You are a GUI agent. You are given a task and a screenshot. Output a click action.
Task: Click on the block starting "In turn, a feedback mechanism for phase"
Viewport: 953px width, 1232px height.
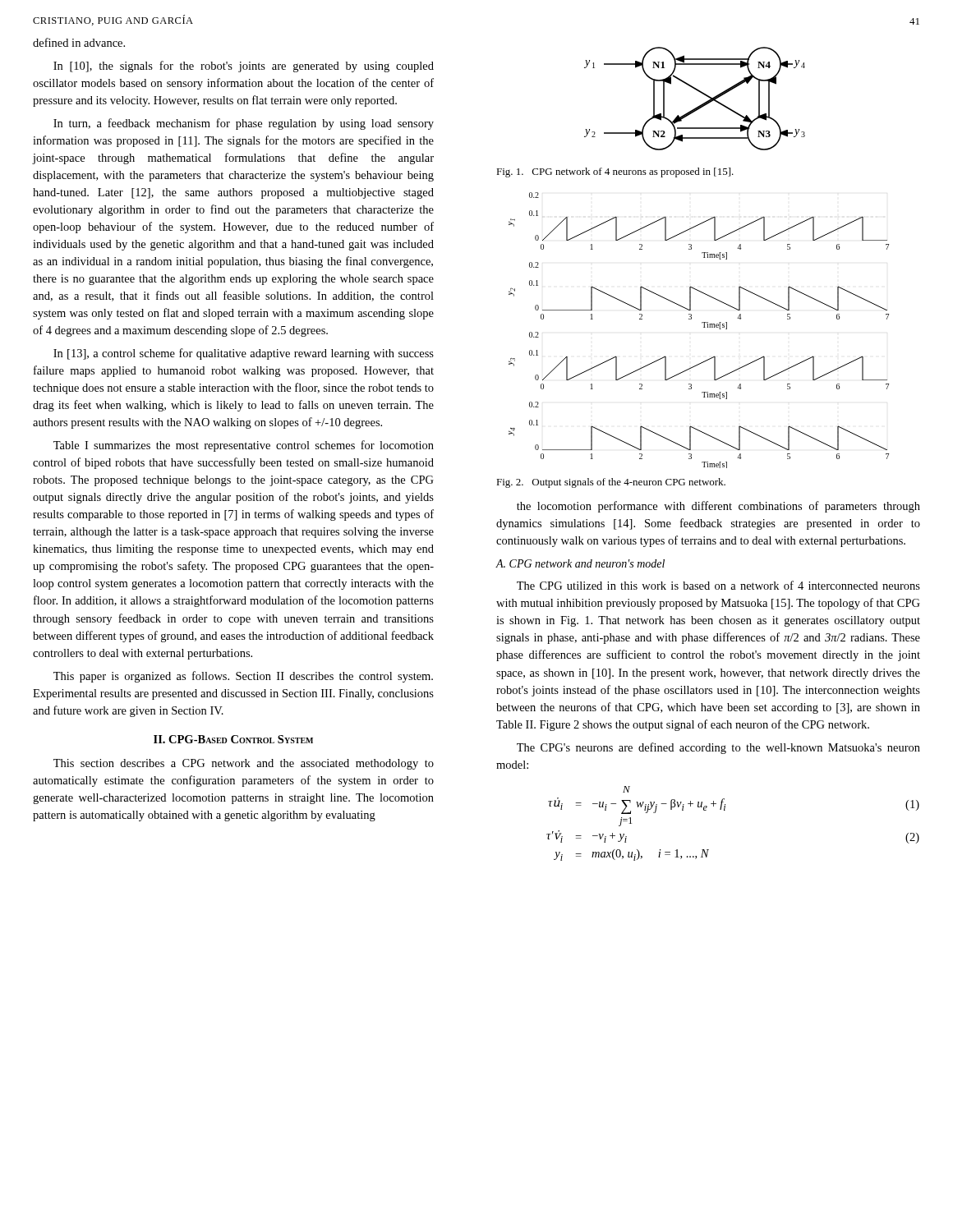point(233,227)
